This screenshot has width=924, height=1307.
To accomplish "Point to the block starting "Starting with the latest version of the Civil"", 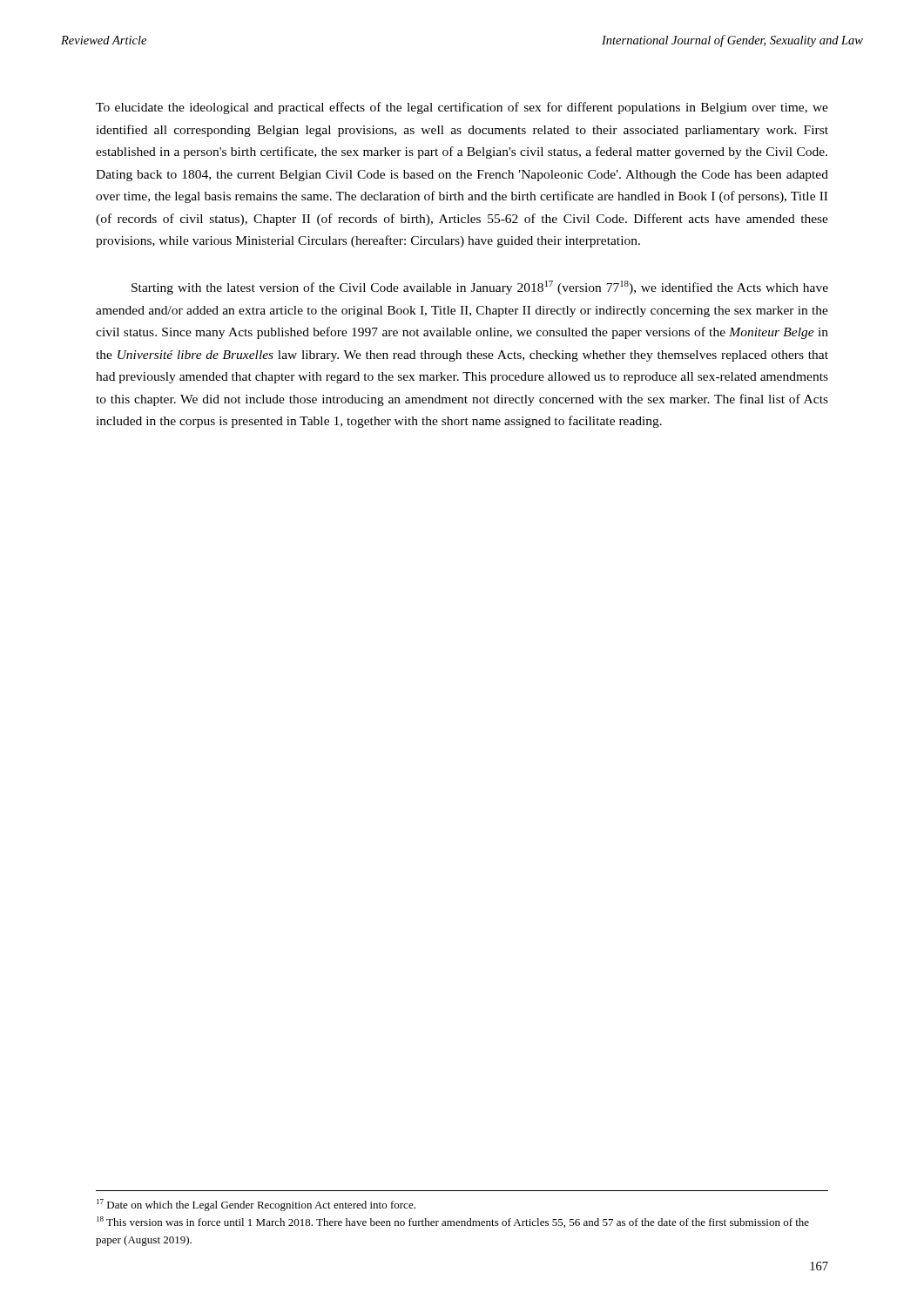I will coord(462,354).
